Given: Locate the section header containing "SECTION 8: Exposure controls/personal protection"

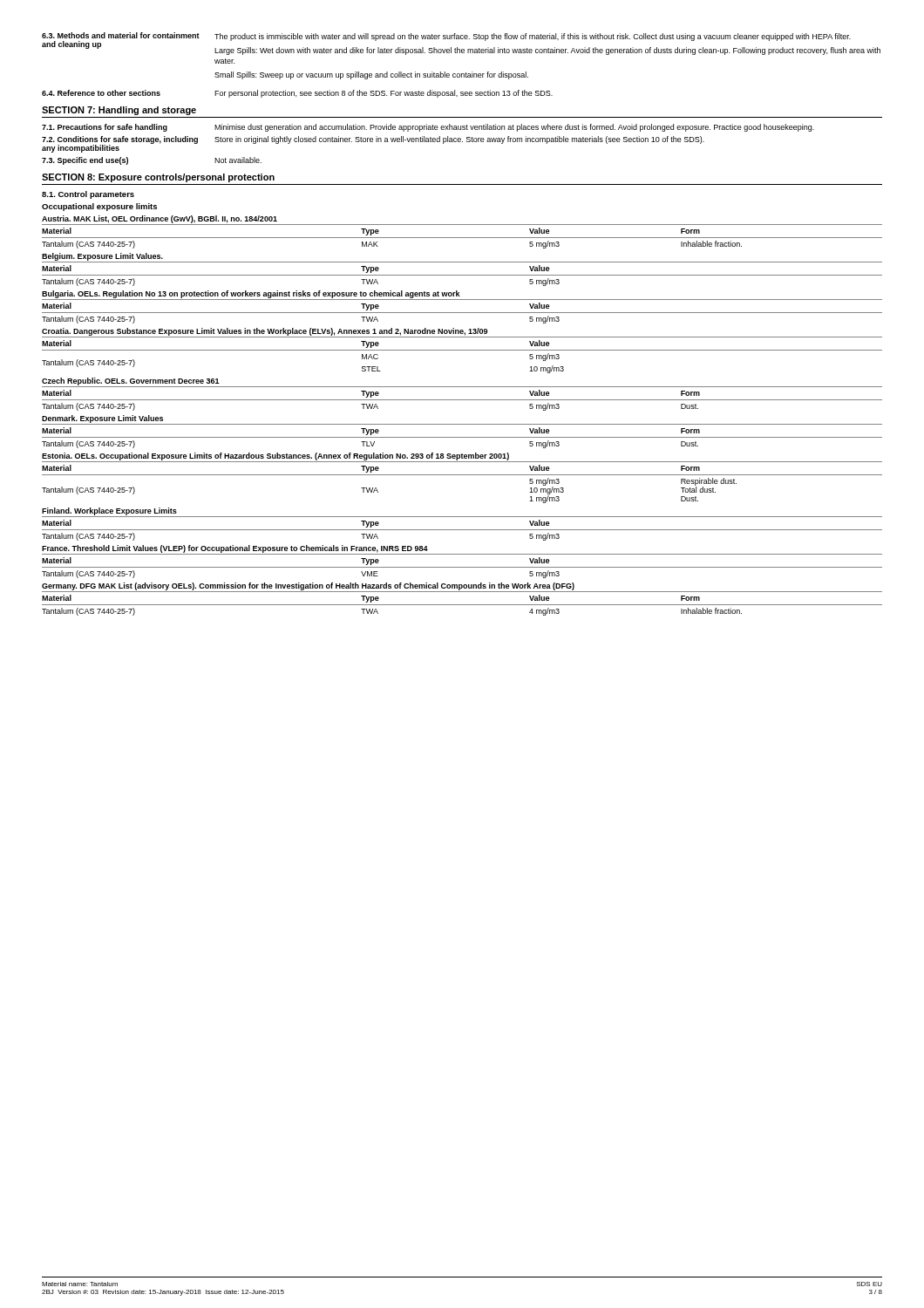Looking at the screenshot, I should [x=158, y=177].
